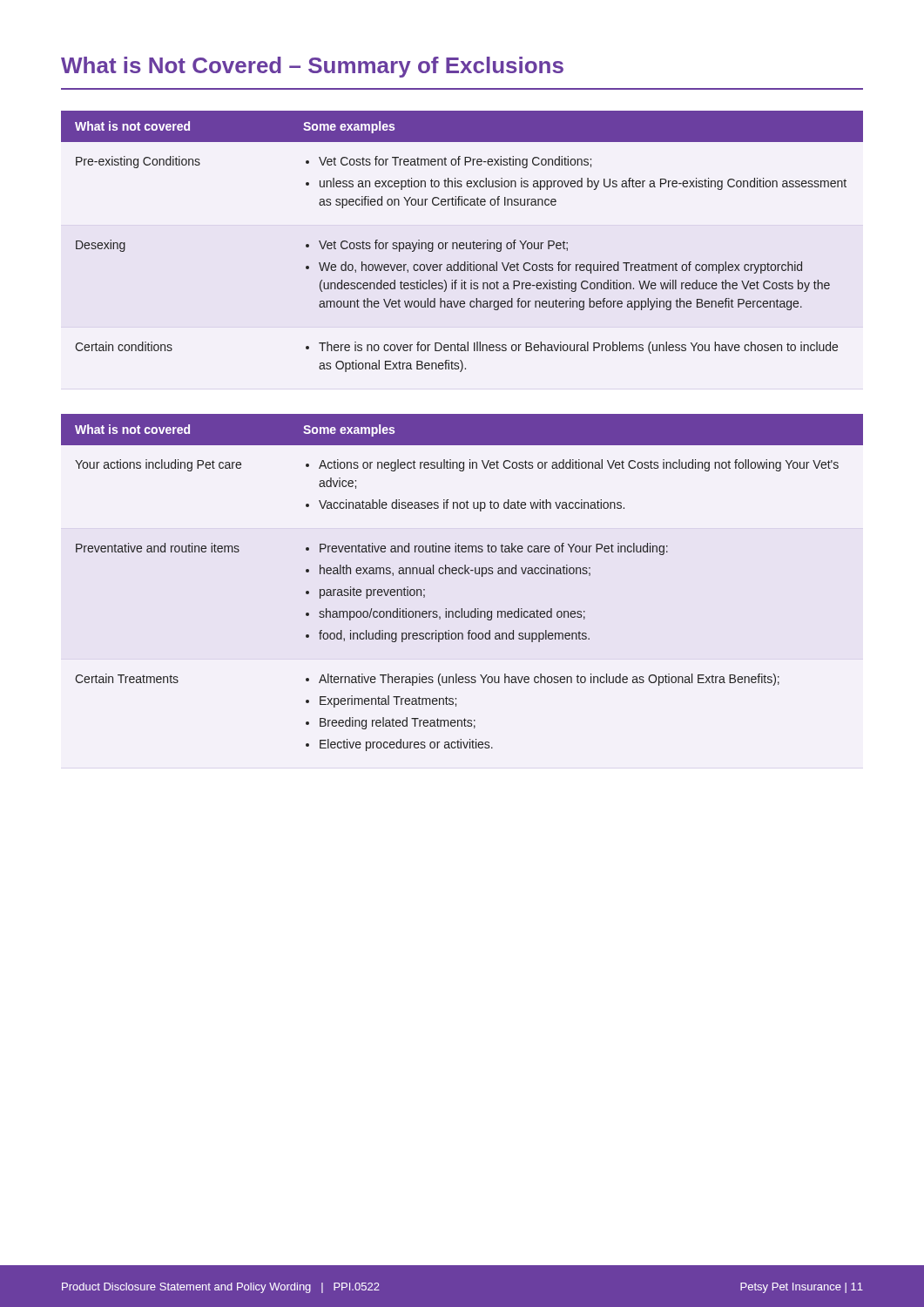This screenshot has width=924, height=1307.
Task: Select the table that reads "Certain Treatments"
Action: pos(462,591)
